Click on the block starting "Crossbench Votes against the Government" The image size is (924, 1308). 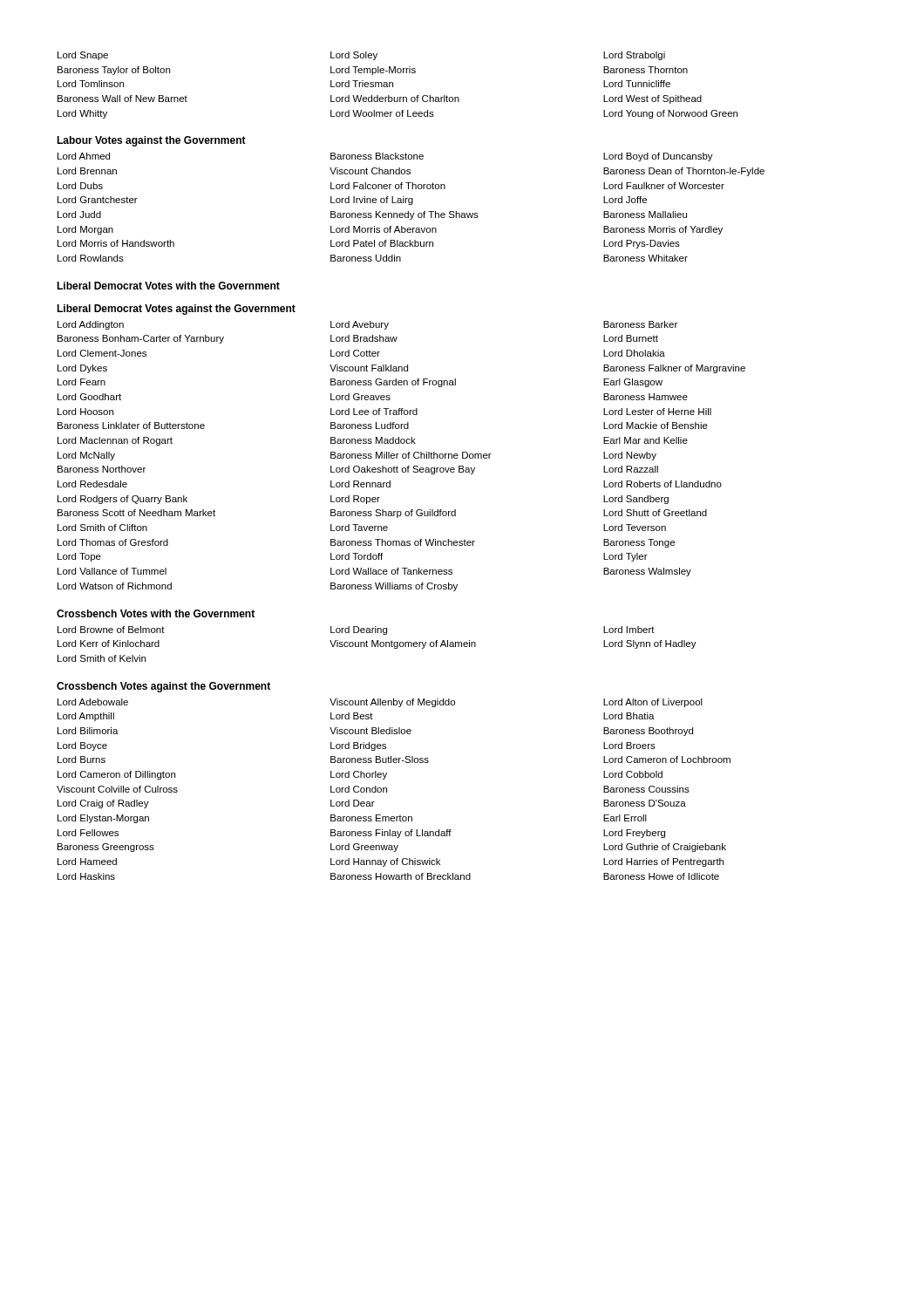[164, 686]
